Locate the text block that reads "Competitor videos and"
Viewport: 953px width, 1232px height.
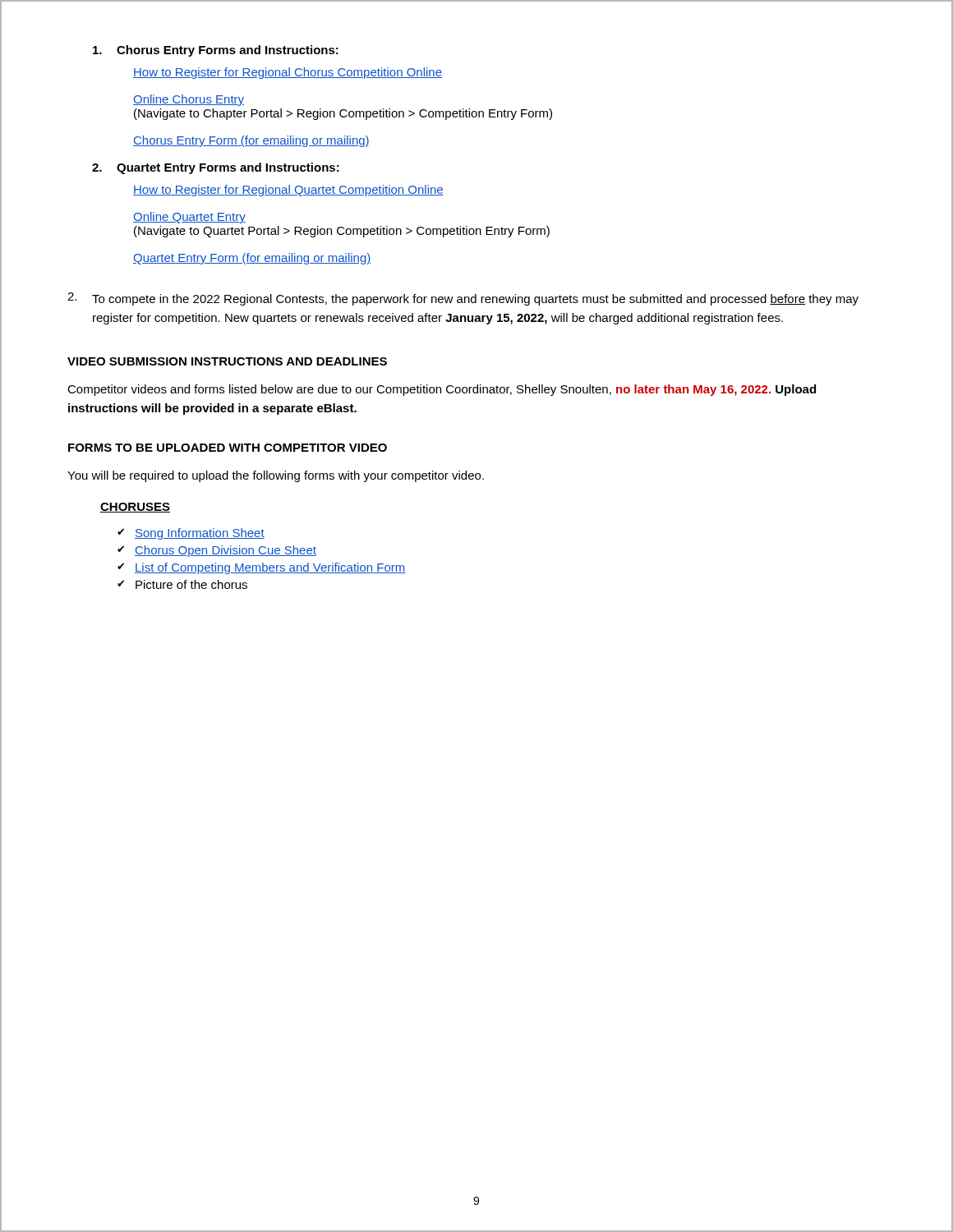442,398
